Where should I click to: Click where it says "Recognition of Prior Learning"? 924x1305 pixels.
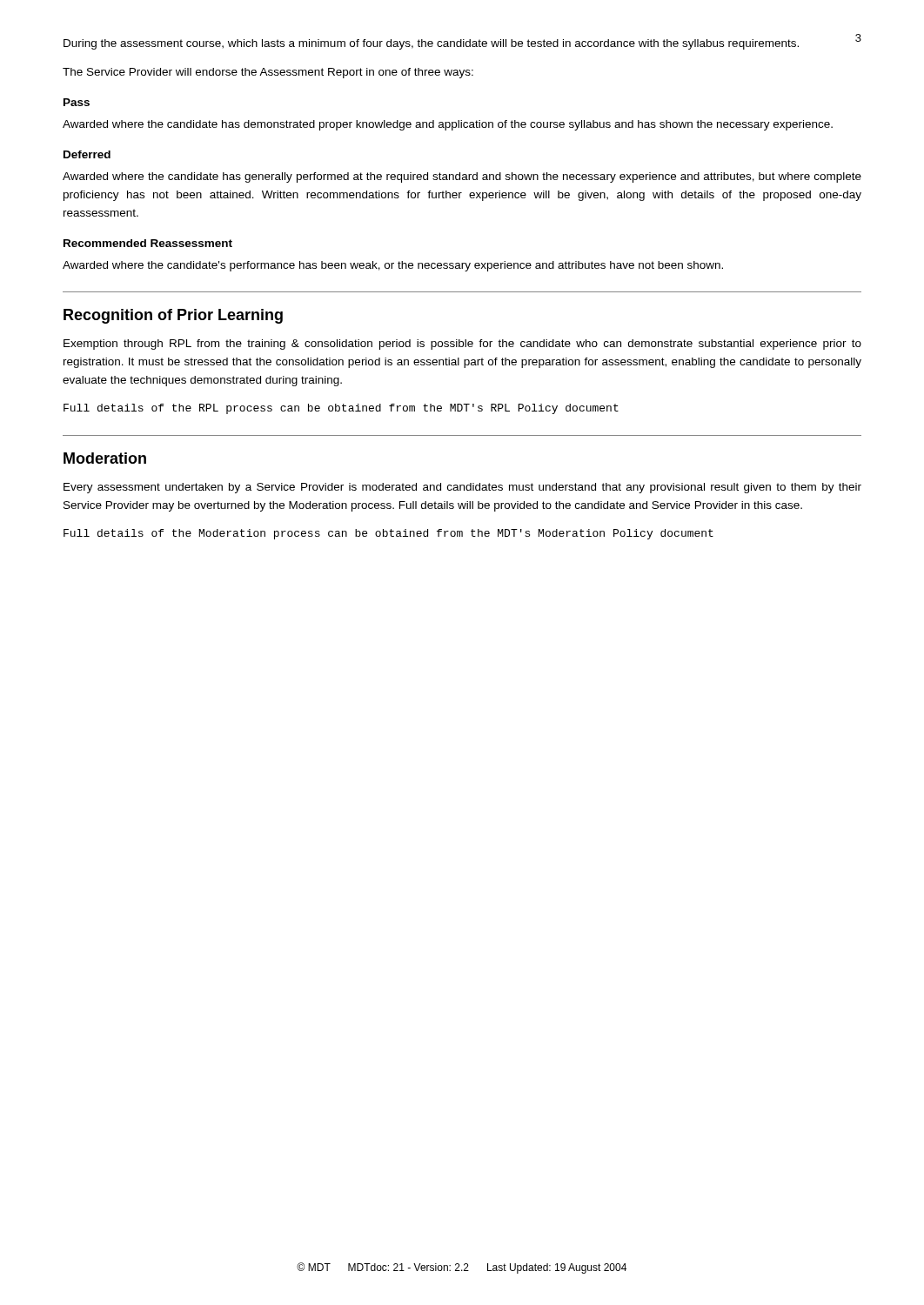click(173, 315)
